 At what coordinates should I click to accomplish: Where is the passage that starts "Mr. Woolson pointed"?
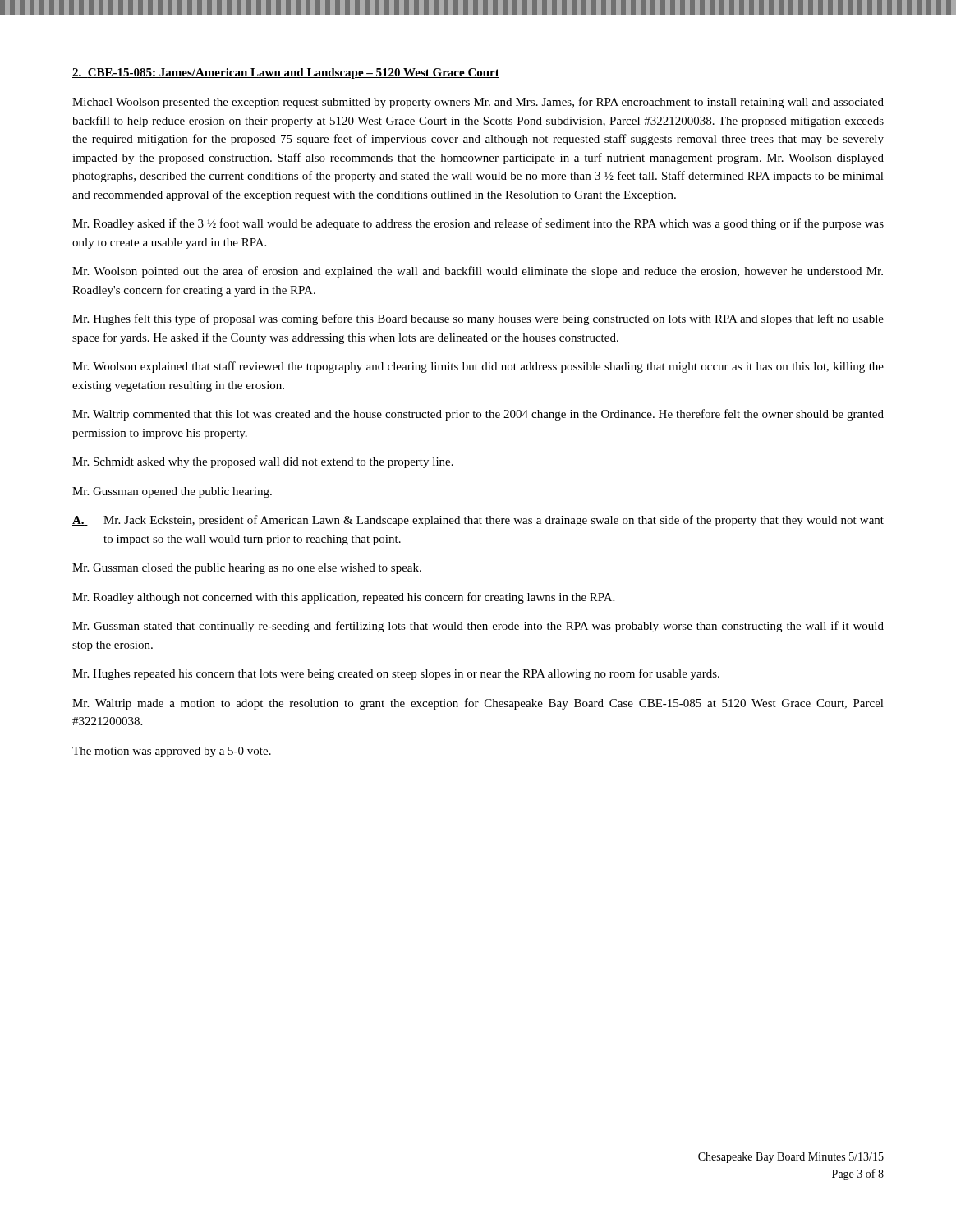pos(478,280)
